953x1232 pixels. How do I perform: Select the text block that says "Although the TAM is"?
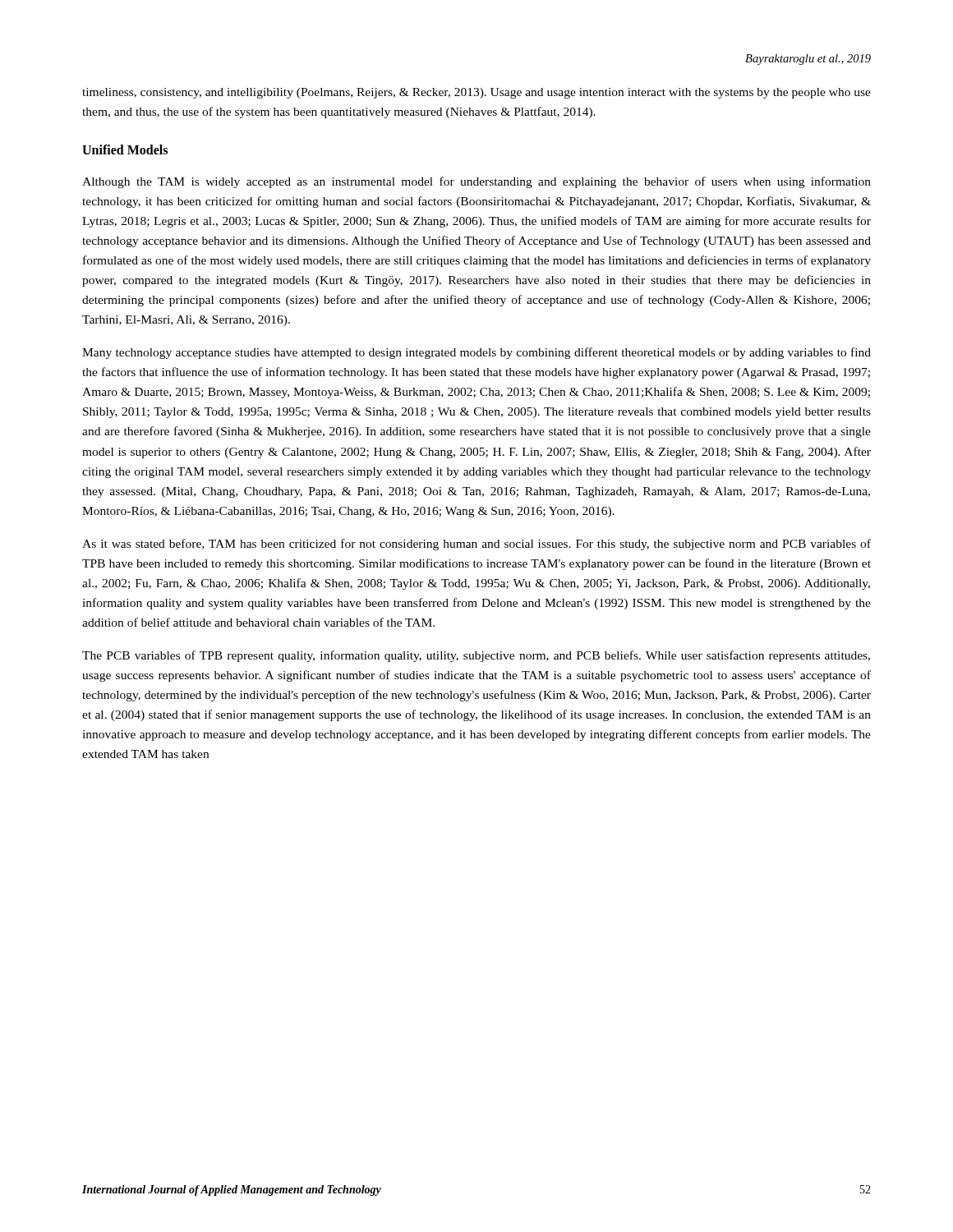point(476,250)
